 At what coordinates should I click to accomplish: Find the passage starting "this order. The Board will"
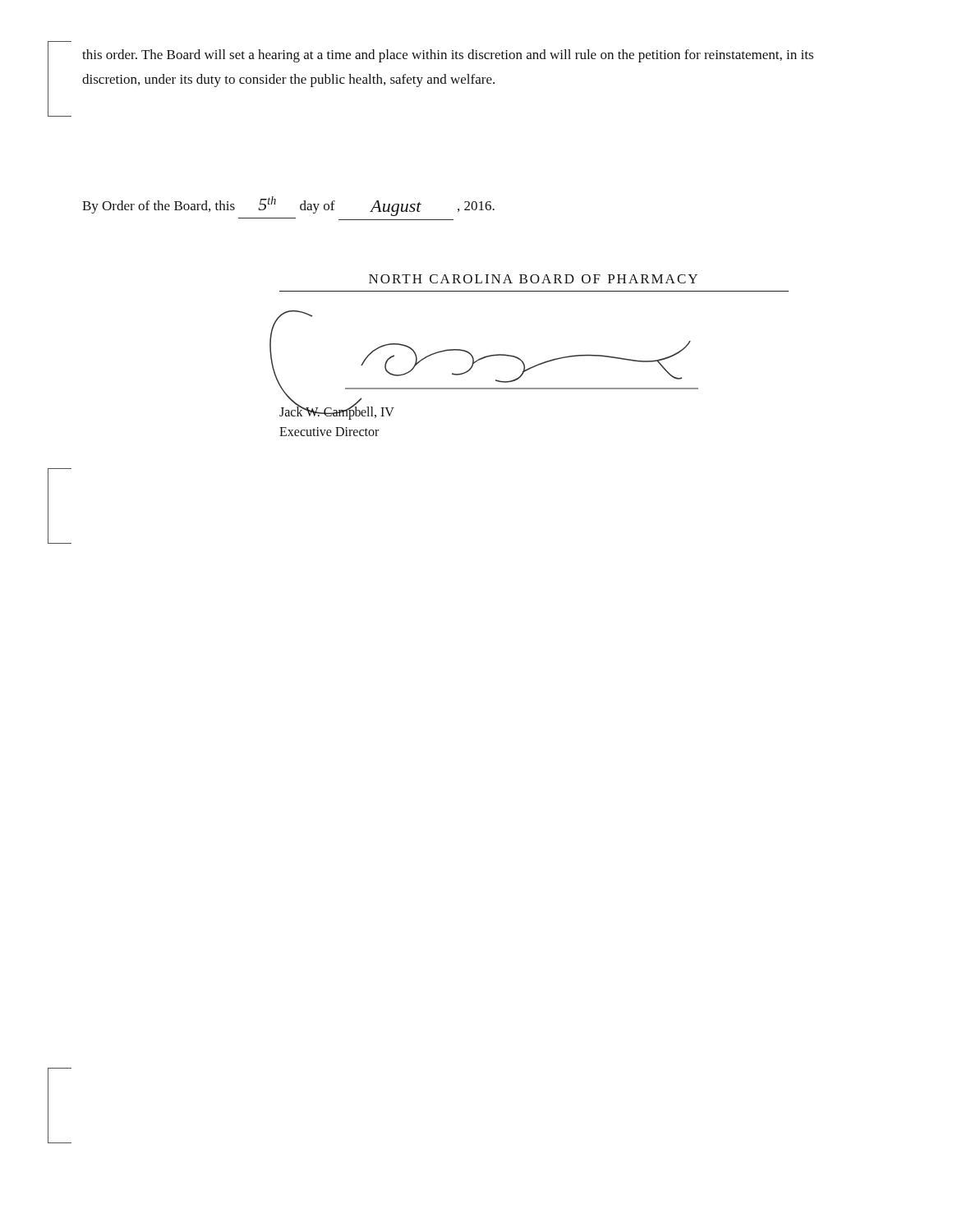(x=448, y=67)
